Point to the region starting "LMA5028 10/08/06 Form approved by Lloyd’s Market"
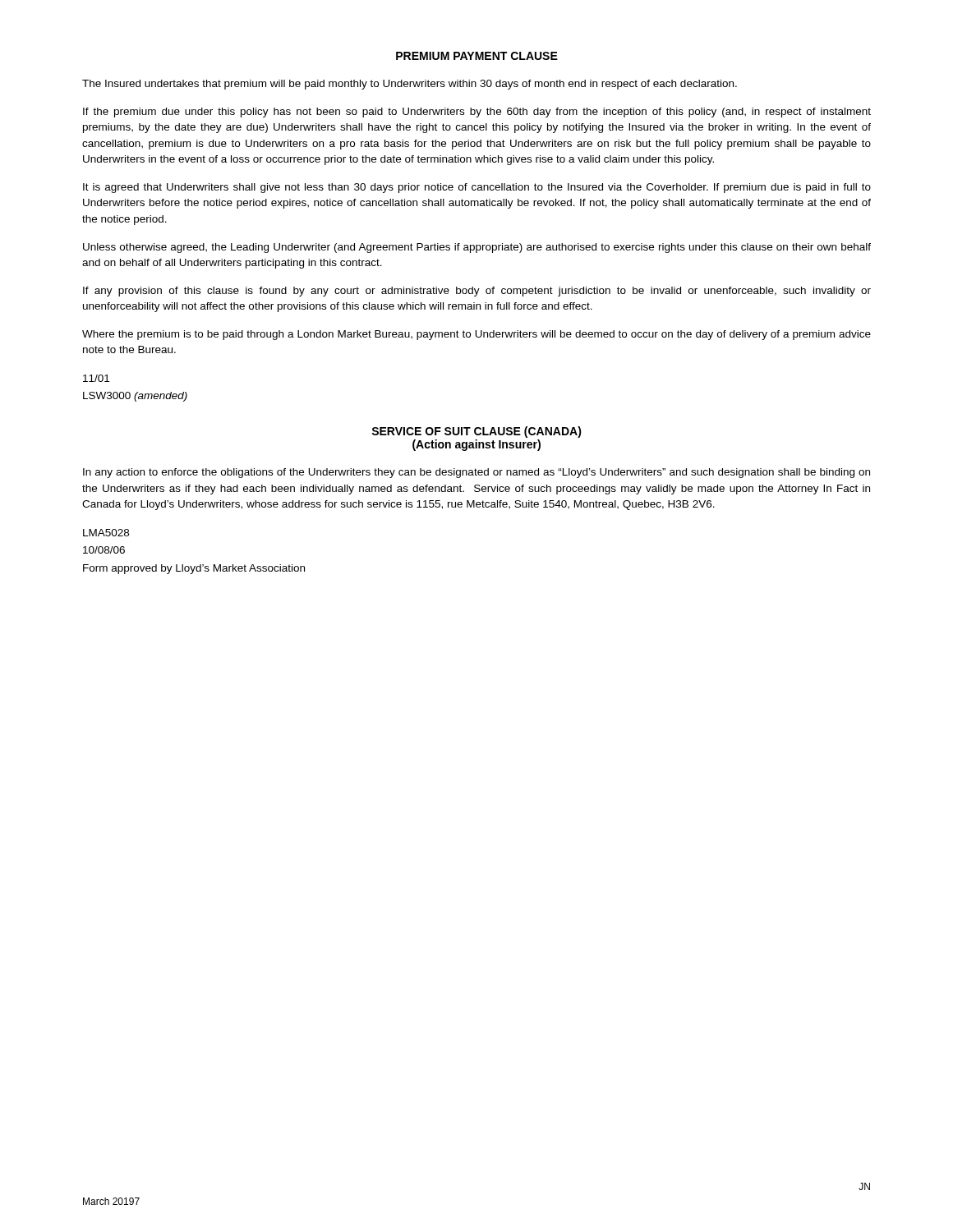The width and height of the screenshot is (953, 1232). click(x=106, y=533)
